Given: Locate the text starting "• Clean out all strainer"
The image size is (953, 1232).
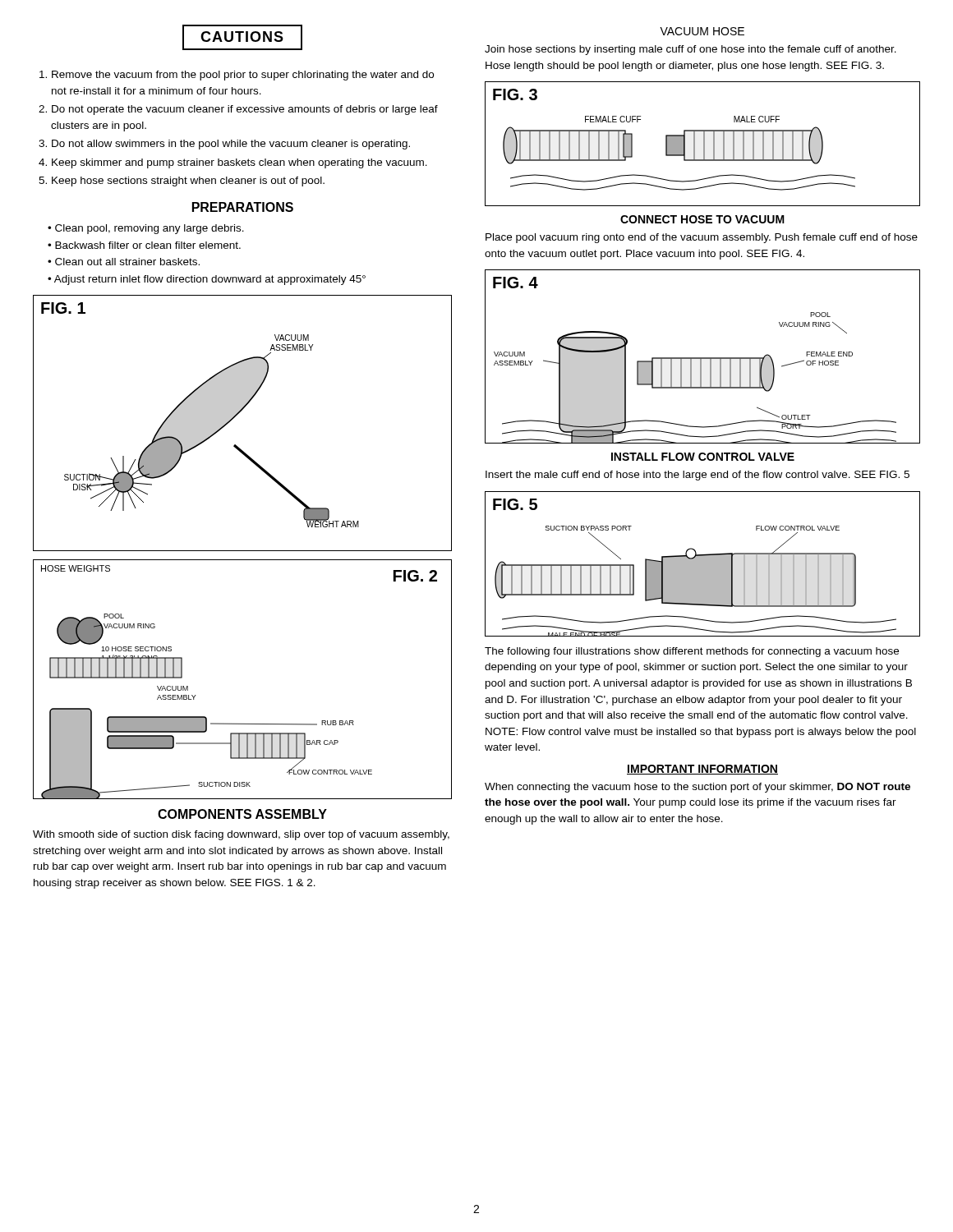Looking at the screenshot, I should [x=124, y=262].
